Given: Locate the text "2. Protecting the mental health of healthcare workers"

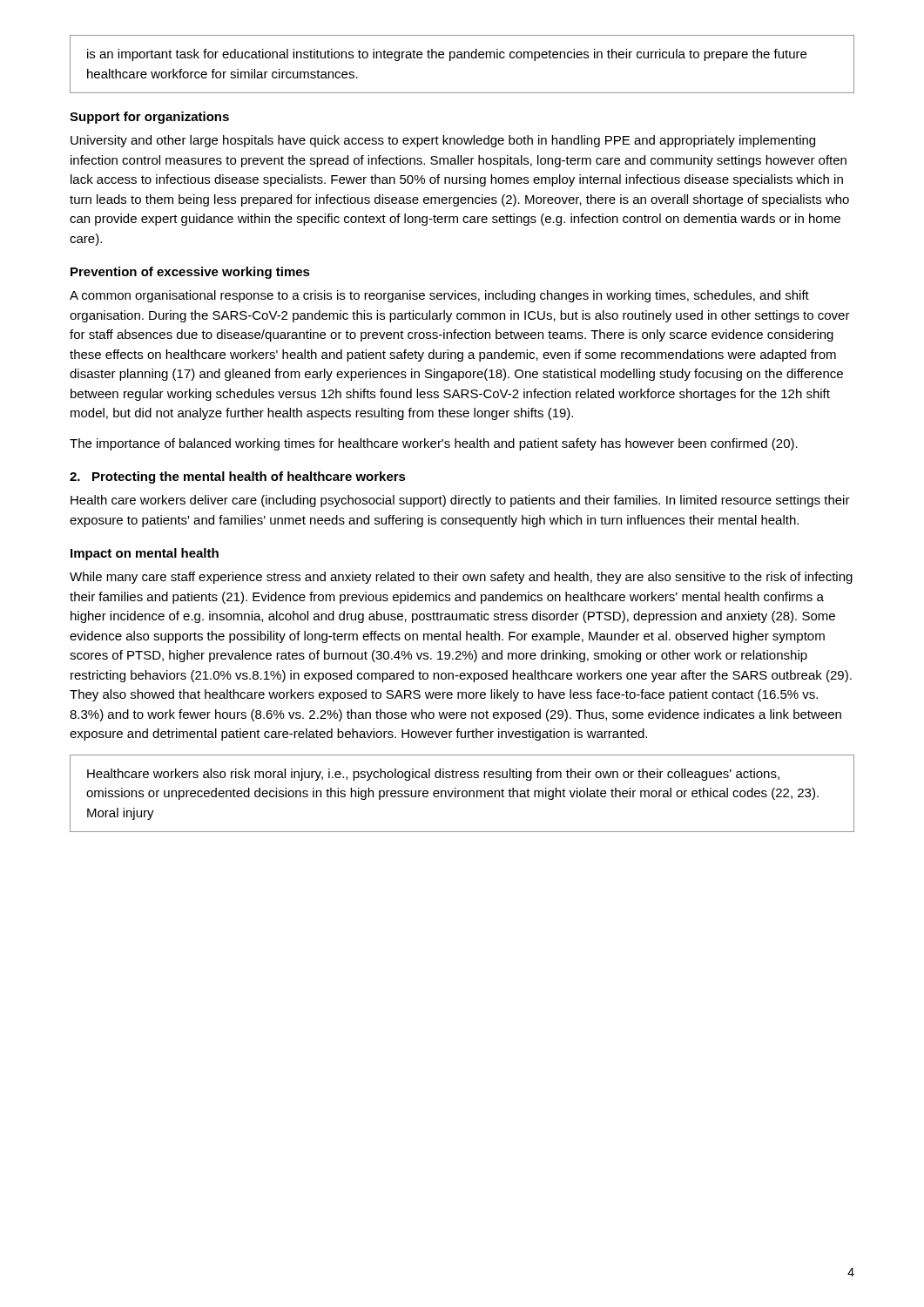Looking at the screenshot, I should [238, 476].
